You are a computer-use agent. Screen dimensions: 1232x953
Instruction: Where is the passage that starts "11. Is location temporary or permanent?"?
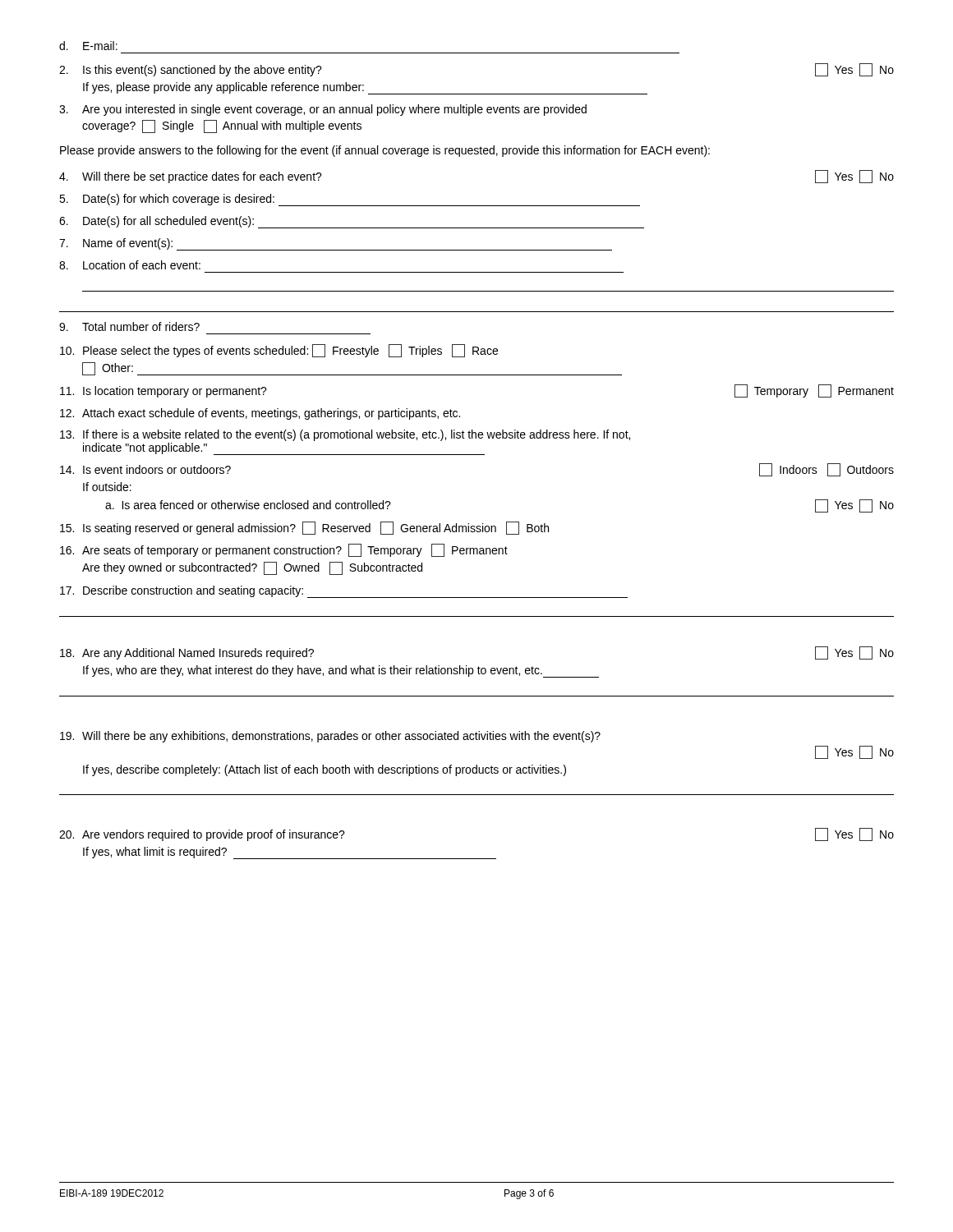162,391
